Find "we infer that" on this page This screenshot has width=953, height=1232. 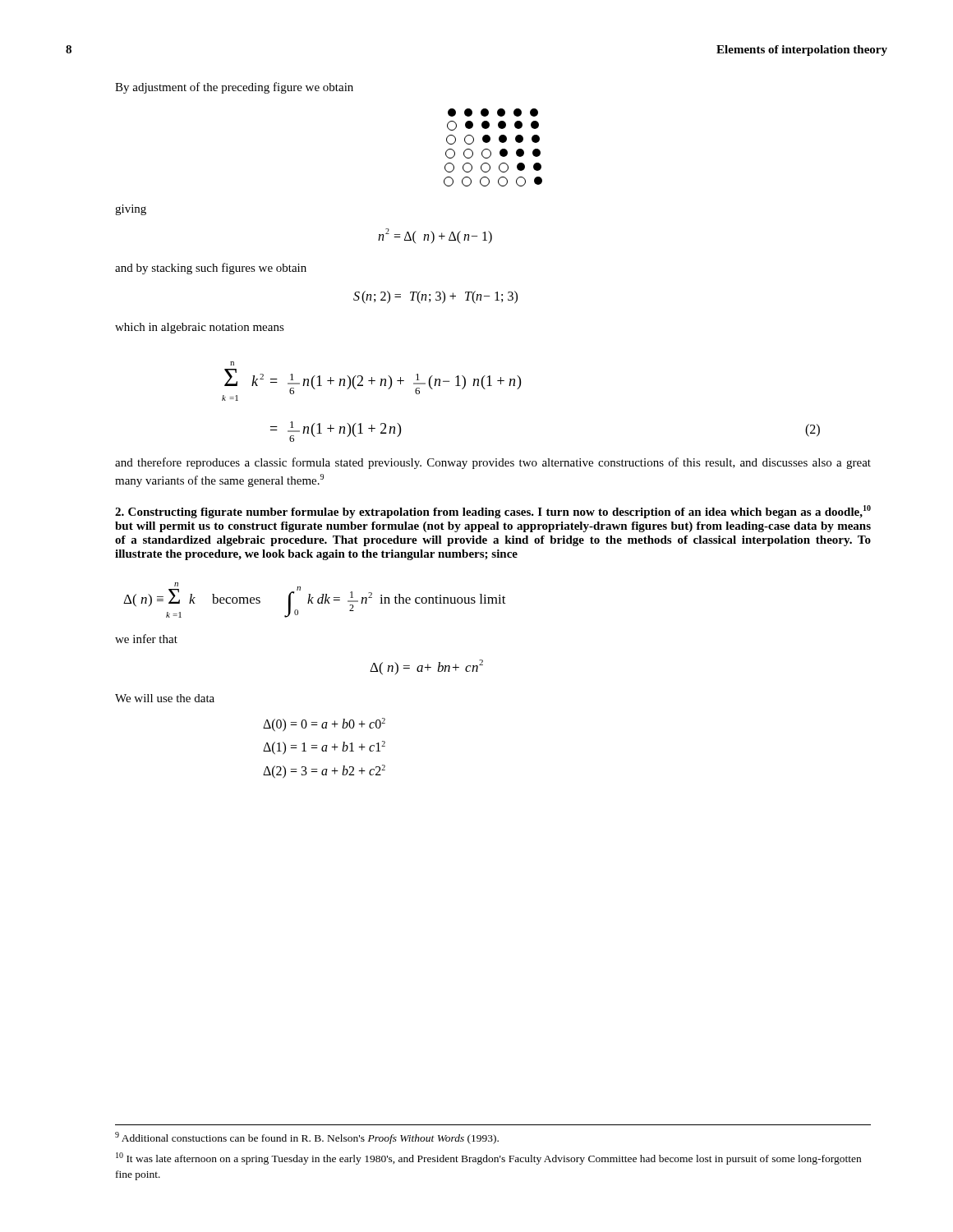146,639
